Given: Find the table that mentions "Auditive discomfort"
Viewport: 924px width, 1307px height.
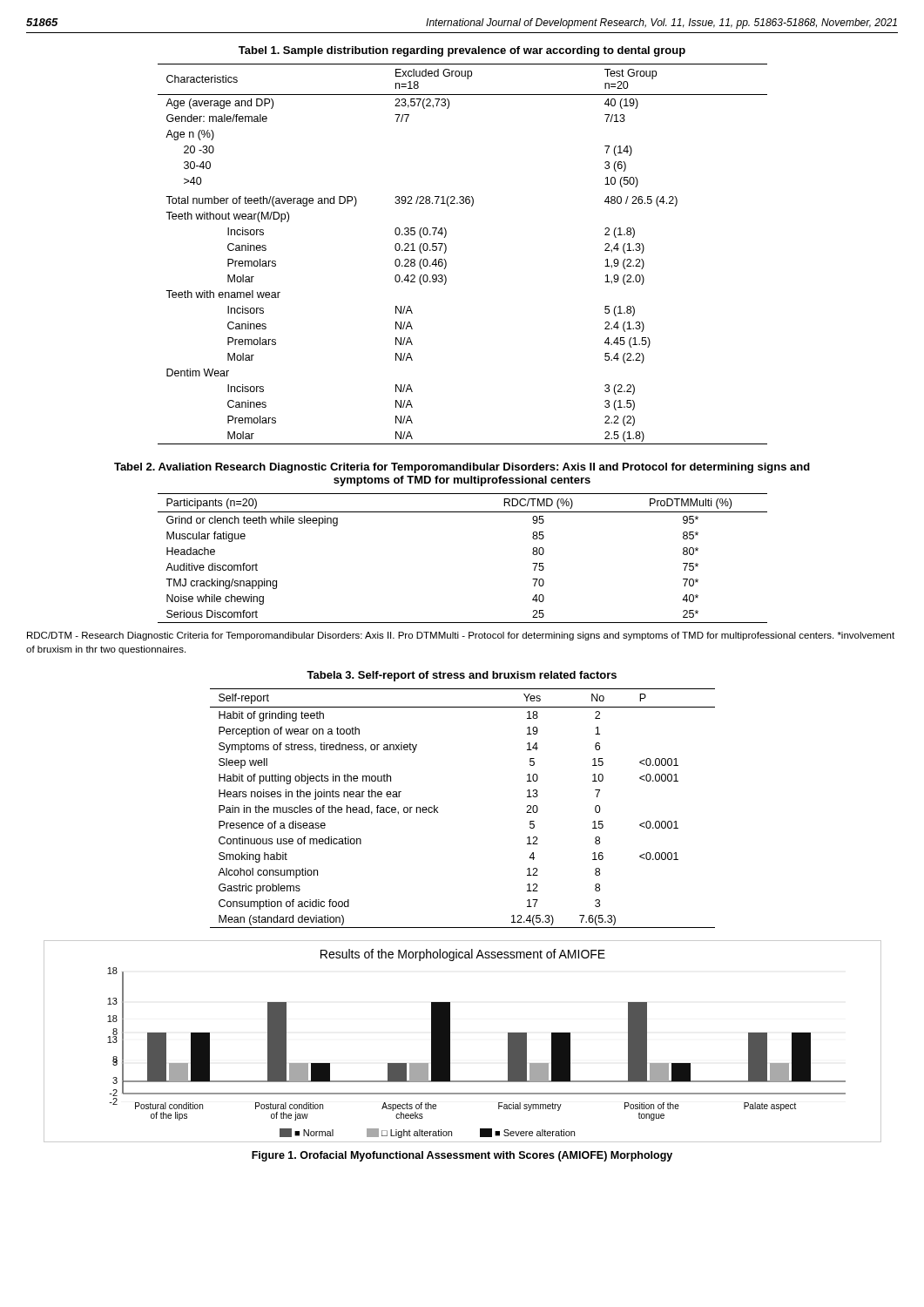Looking at the screenshot, I should (462, 558).
